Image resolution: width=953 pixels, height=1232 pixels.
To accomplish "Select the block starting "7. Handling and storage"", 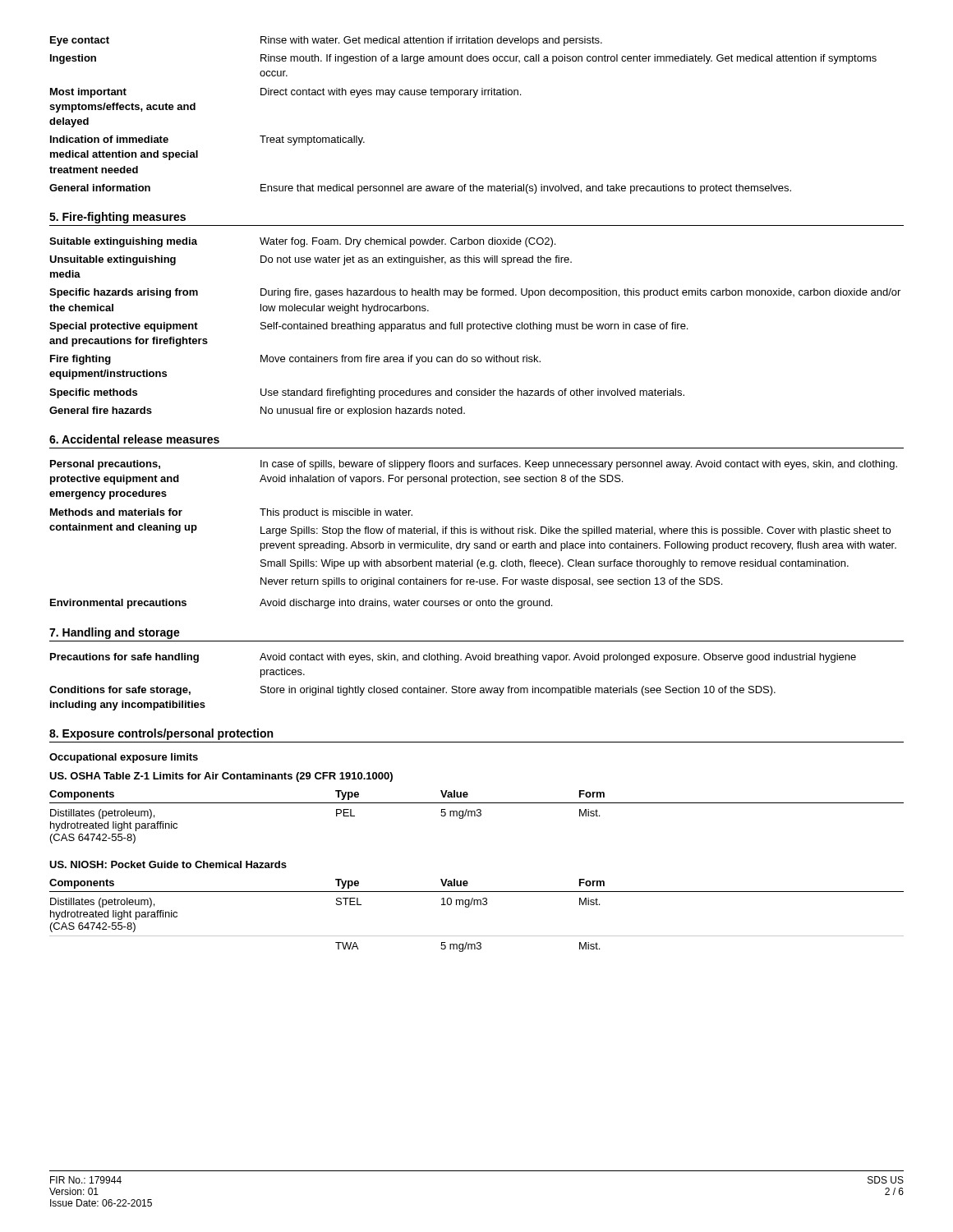I will (x=114, y=632).
